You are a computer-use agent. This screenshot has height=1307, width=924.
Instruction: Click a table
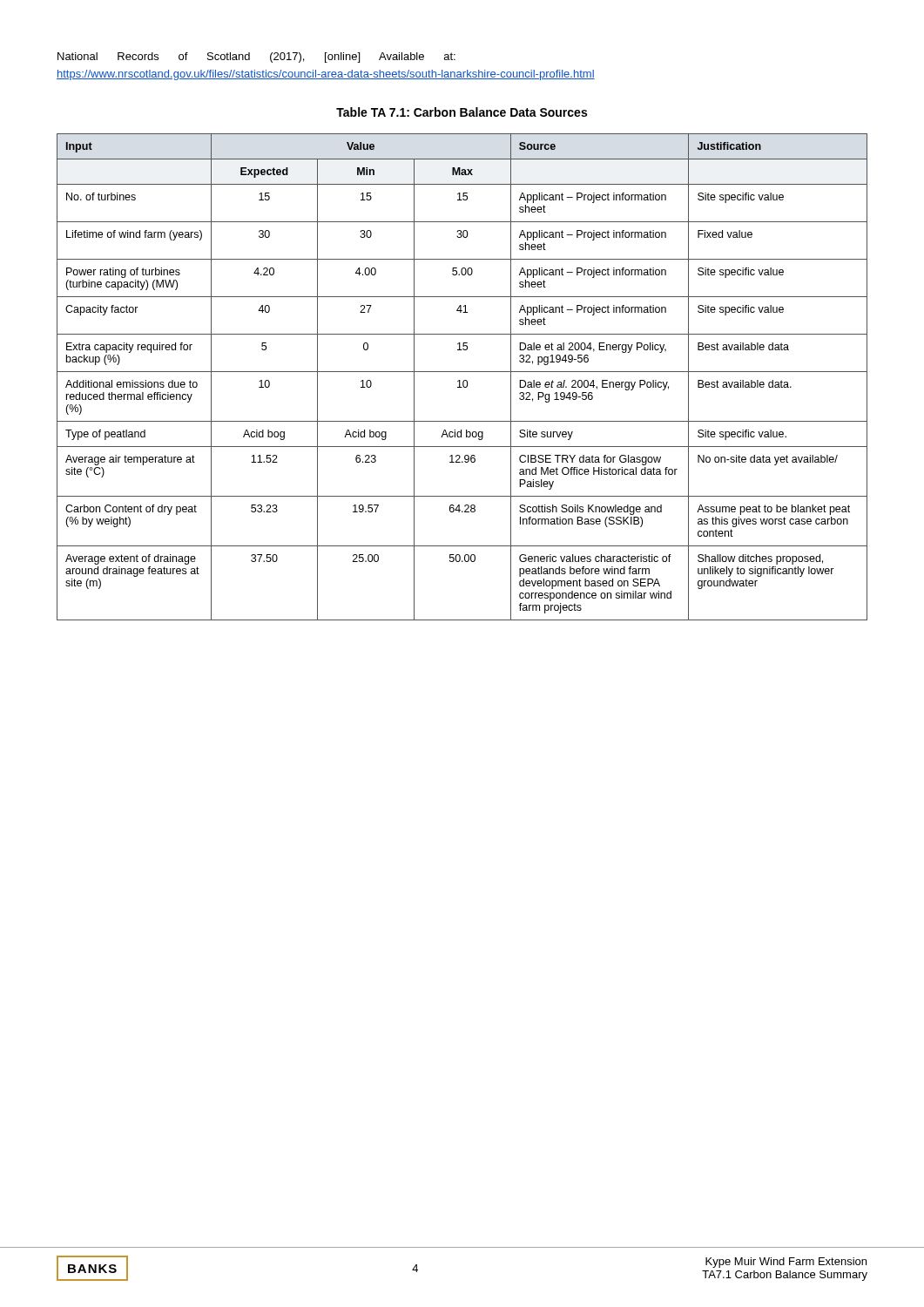point(462,377)
